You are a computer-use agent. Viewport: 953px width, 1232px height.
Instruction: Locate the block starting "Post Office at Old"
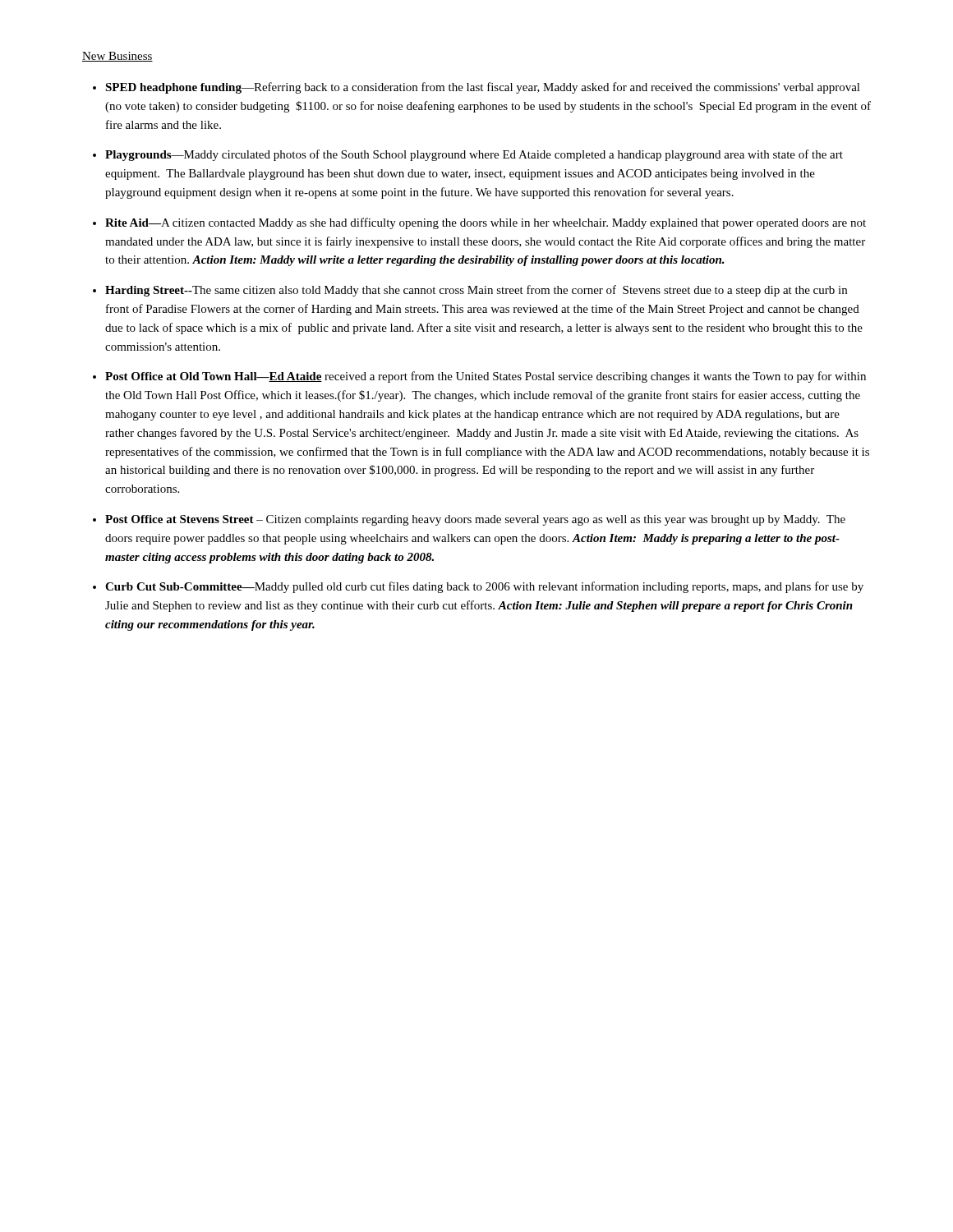pyautogui.click(x=487, y=433)
